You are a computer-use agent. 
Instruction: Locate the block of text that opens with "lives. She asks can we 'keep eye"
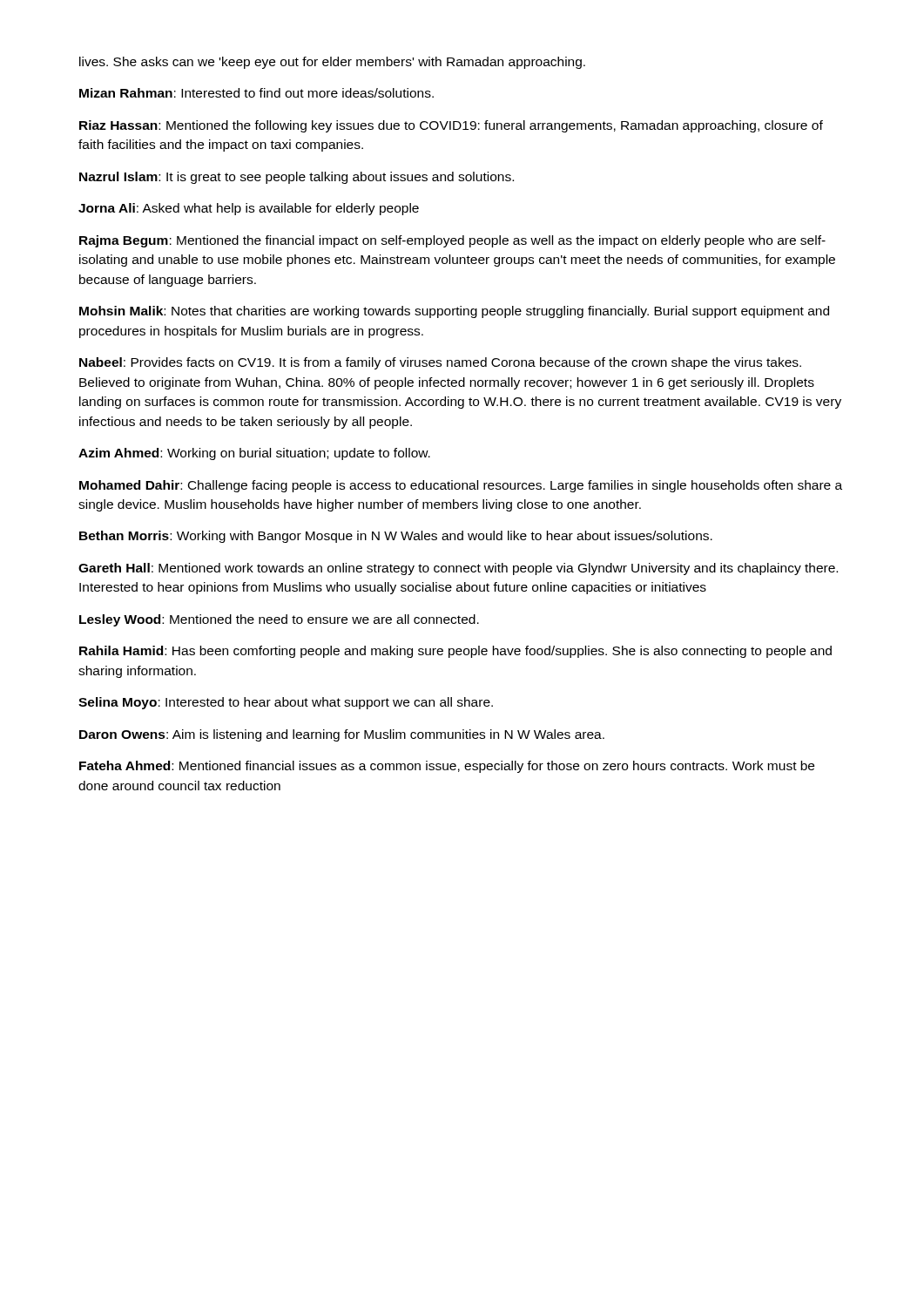click(332, 61)
